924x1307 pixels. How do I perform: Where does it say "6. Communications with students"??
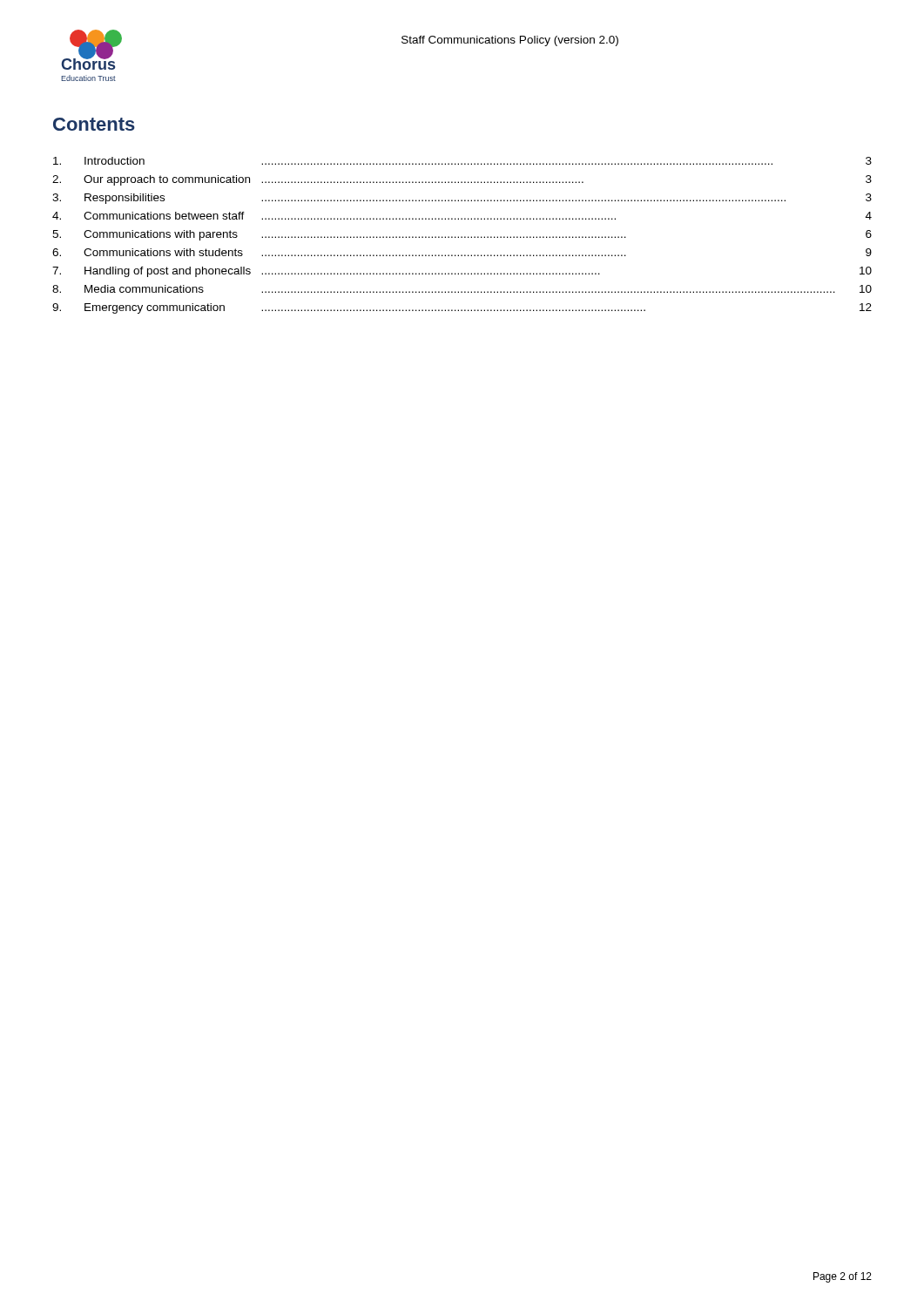click(x=462, y=252)
